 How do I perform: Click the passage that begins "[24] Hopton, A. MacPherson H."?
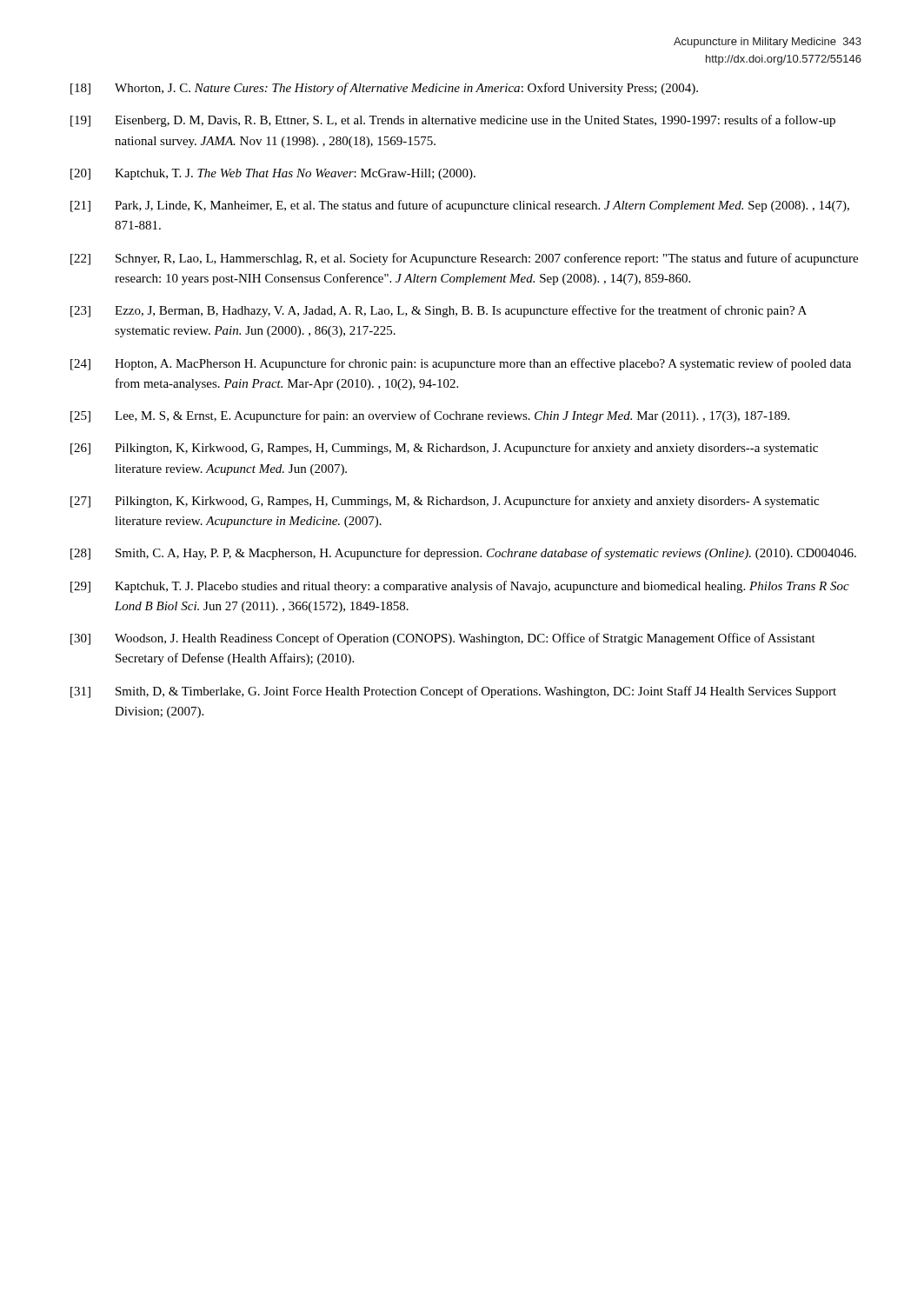pyautogui.click(x=466, y=374)
